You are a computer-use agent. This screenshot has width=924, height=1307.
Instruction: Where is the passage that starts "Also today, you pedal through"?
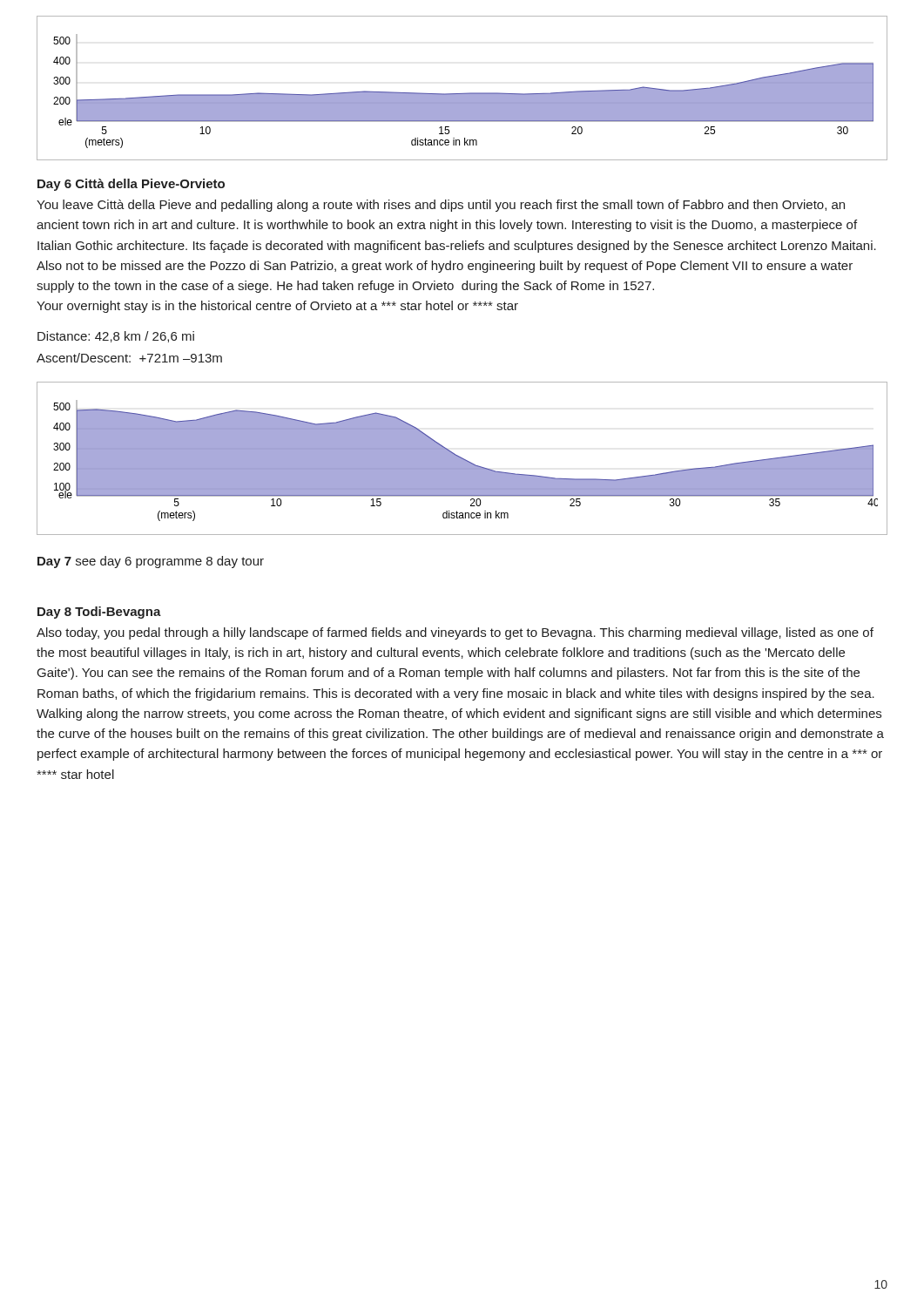coord(460,703)
